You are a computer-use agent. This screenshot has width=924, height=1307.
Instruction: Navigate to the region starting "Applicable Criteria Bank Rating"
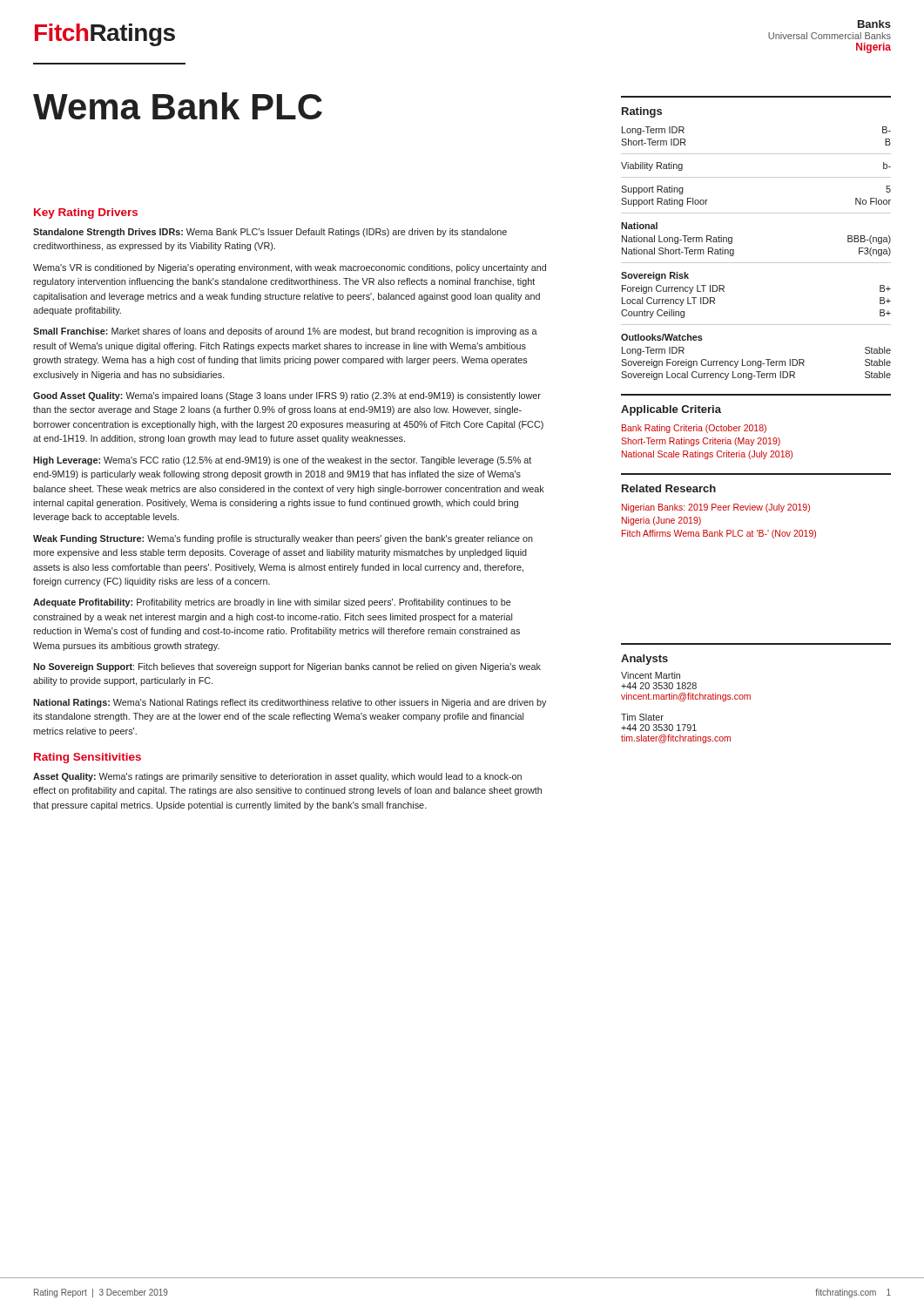point(756,431)
